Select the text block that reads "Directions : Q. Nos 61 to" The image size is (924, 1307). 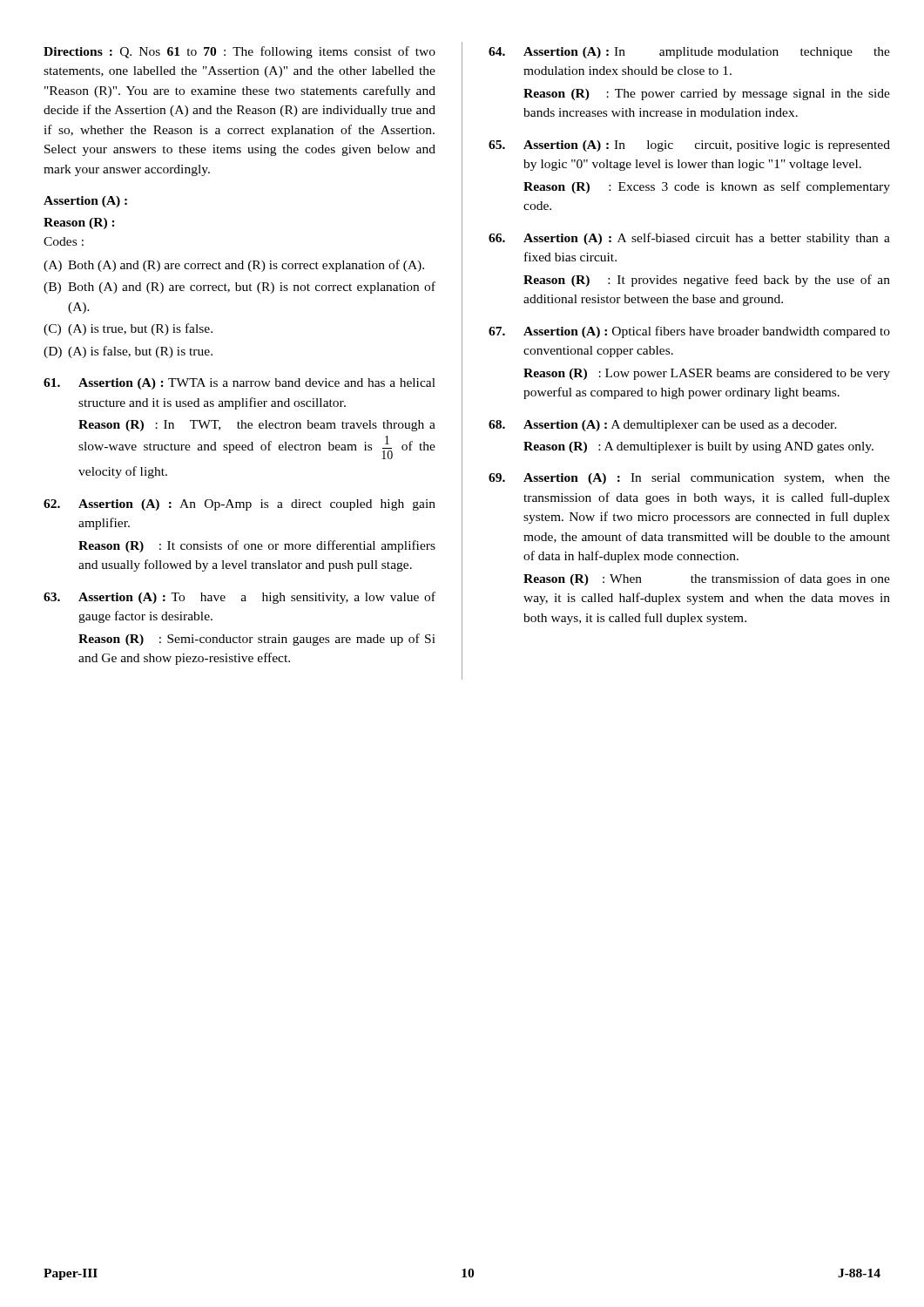pyautogui.click(x=240, y=110)
